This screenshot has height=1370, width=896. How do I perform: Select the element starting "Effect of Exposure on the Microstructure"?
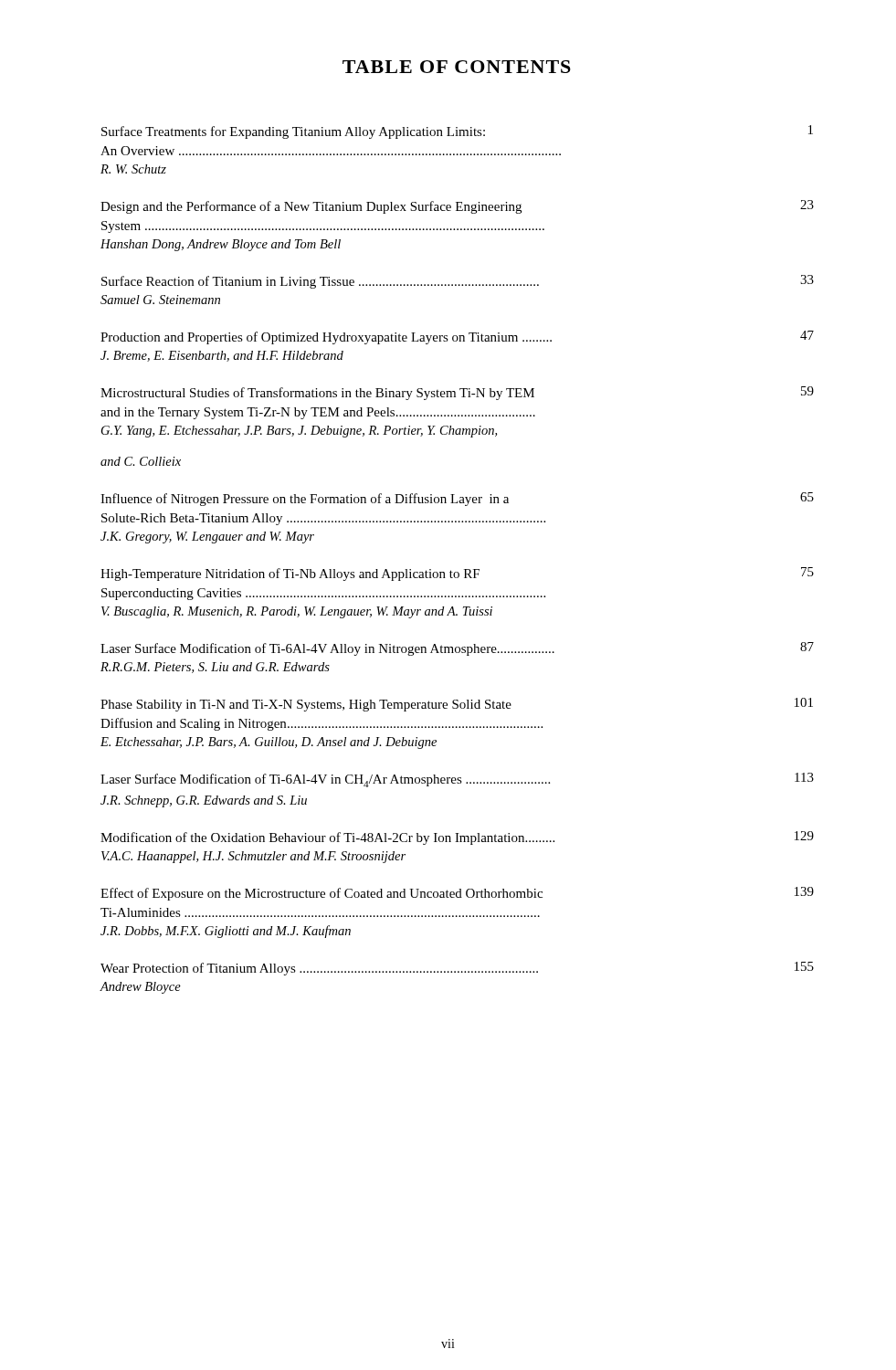point(457,911)
